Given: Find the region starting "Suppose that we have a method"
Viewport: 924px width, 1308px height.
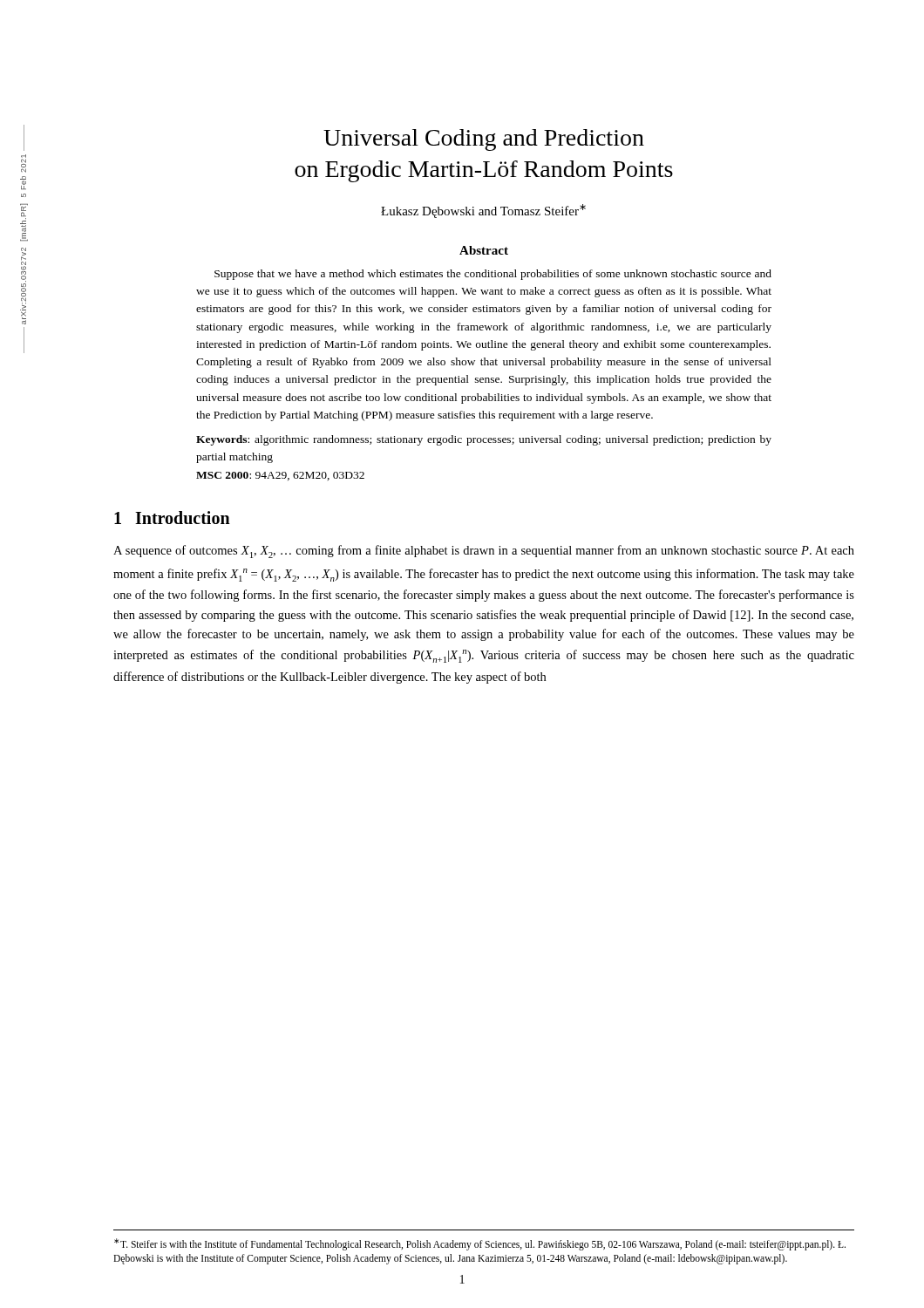Looking at the screenshot, I should (484, 374).
